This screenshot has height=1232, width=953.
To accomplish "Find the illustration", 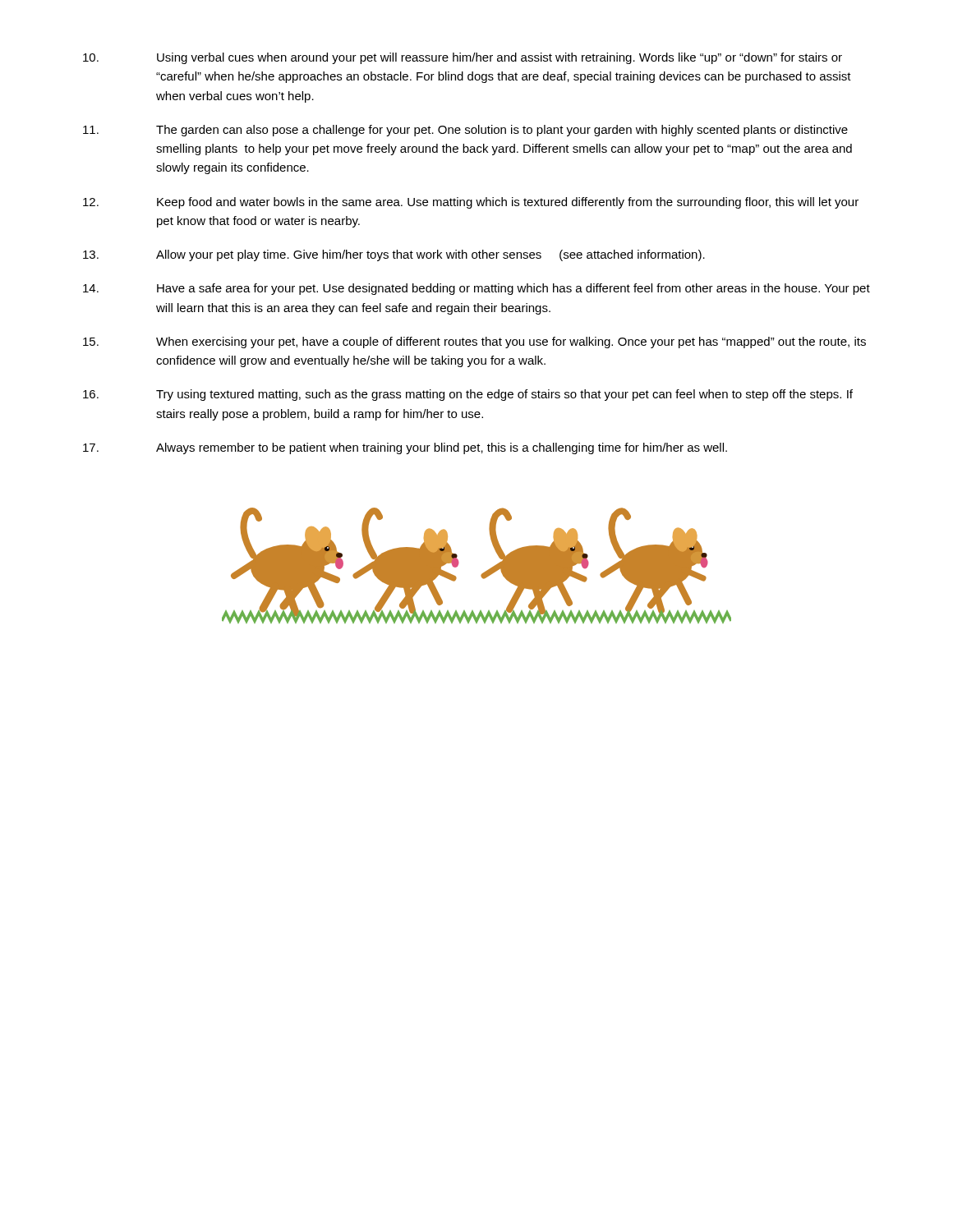I will 476,559.
